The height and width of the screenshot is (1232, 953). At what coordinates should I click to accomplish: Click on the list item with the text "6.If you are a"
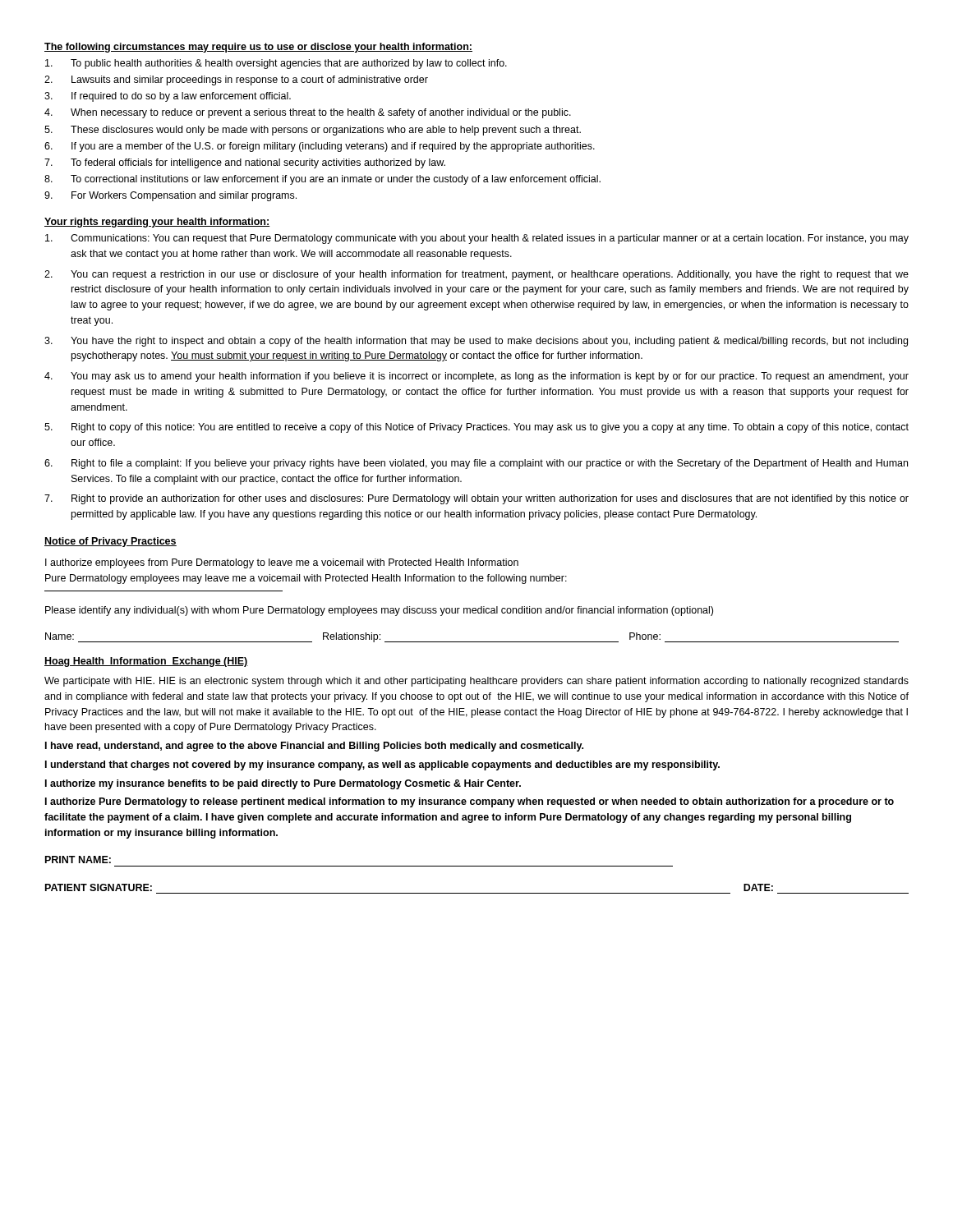(476, 146)
